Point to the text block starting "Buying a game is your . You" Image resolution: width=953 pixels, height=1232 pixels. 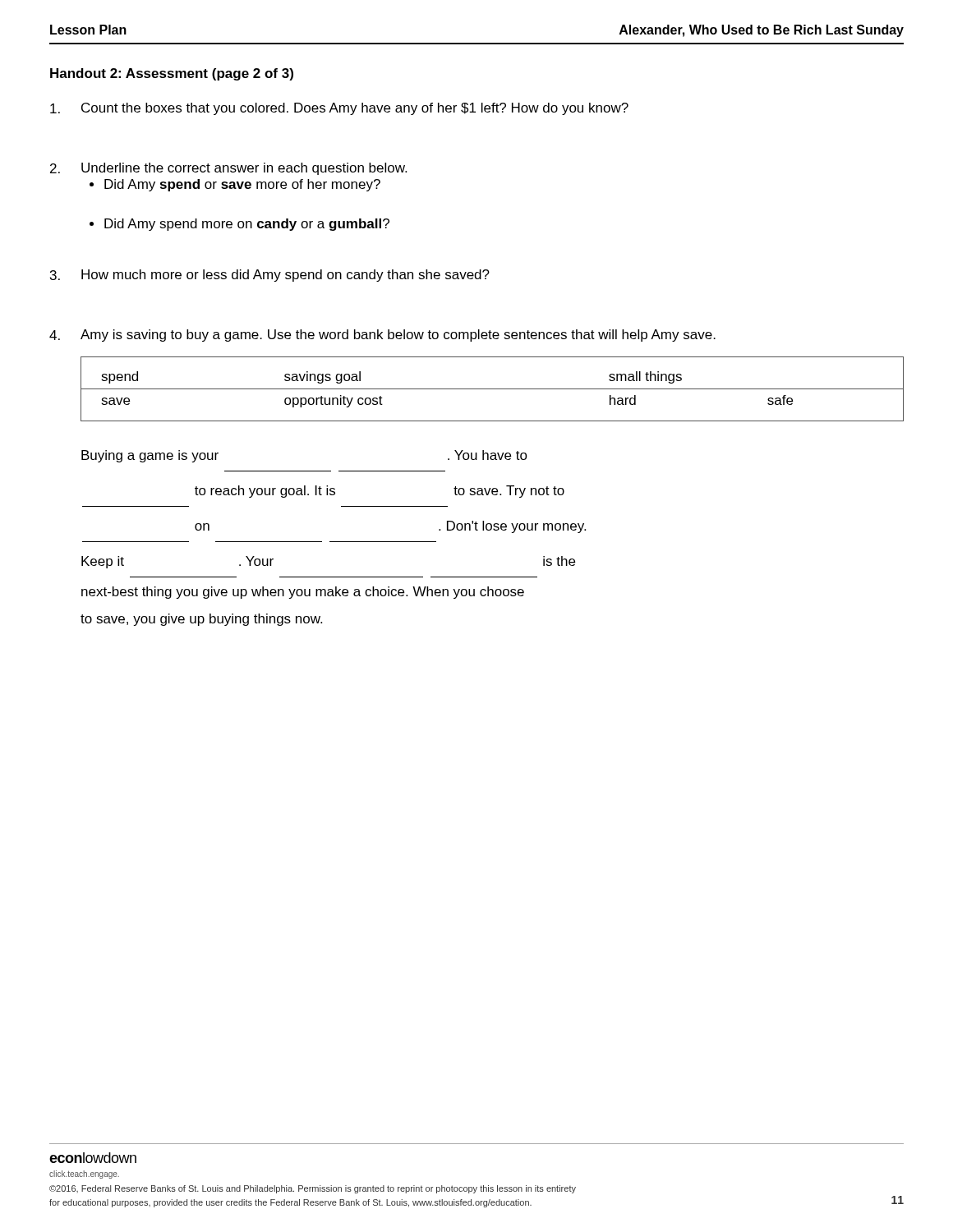(x=304, y=460)
